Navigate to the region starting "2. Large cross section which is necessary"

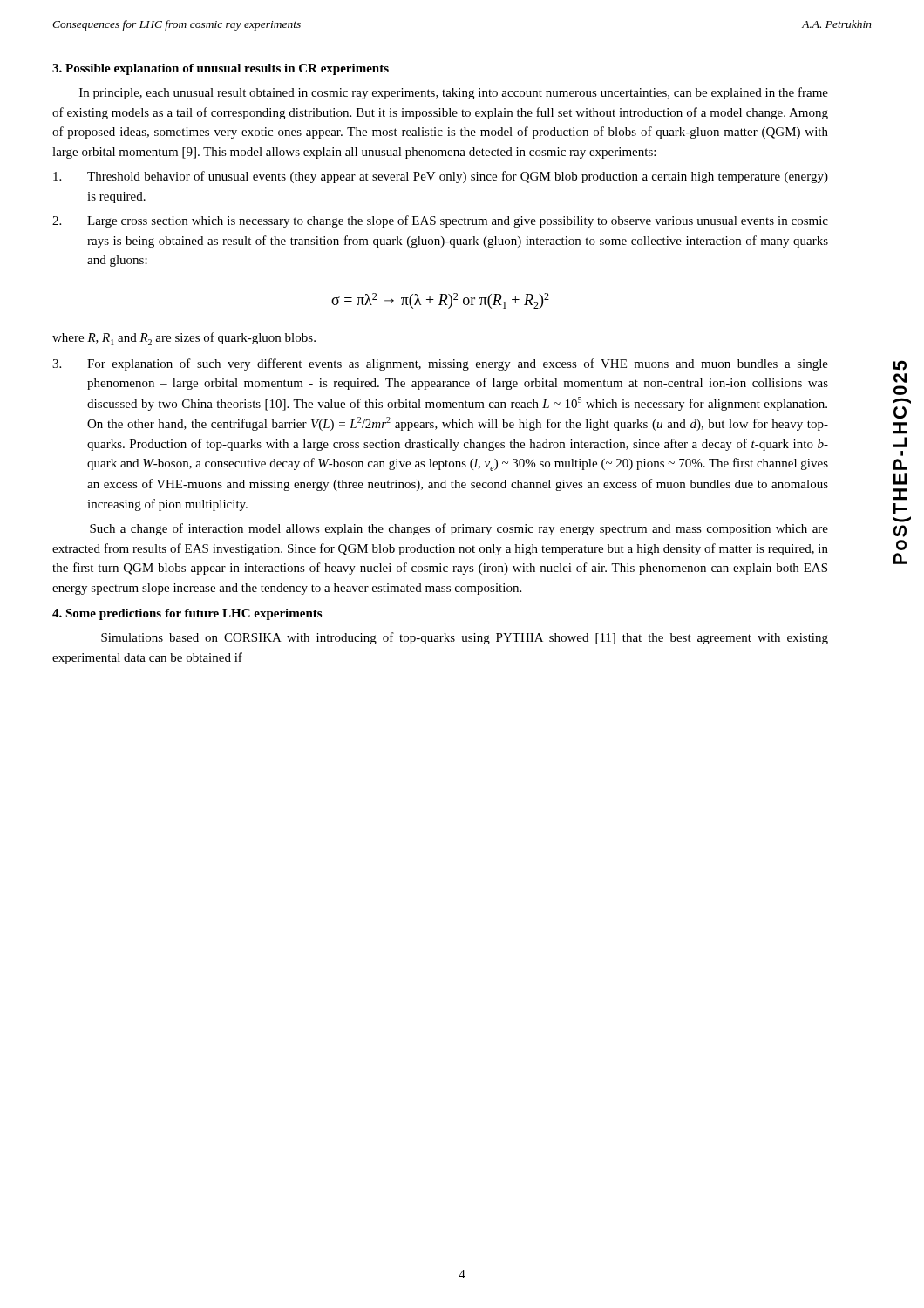(x=440, y=240)
